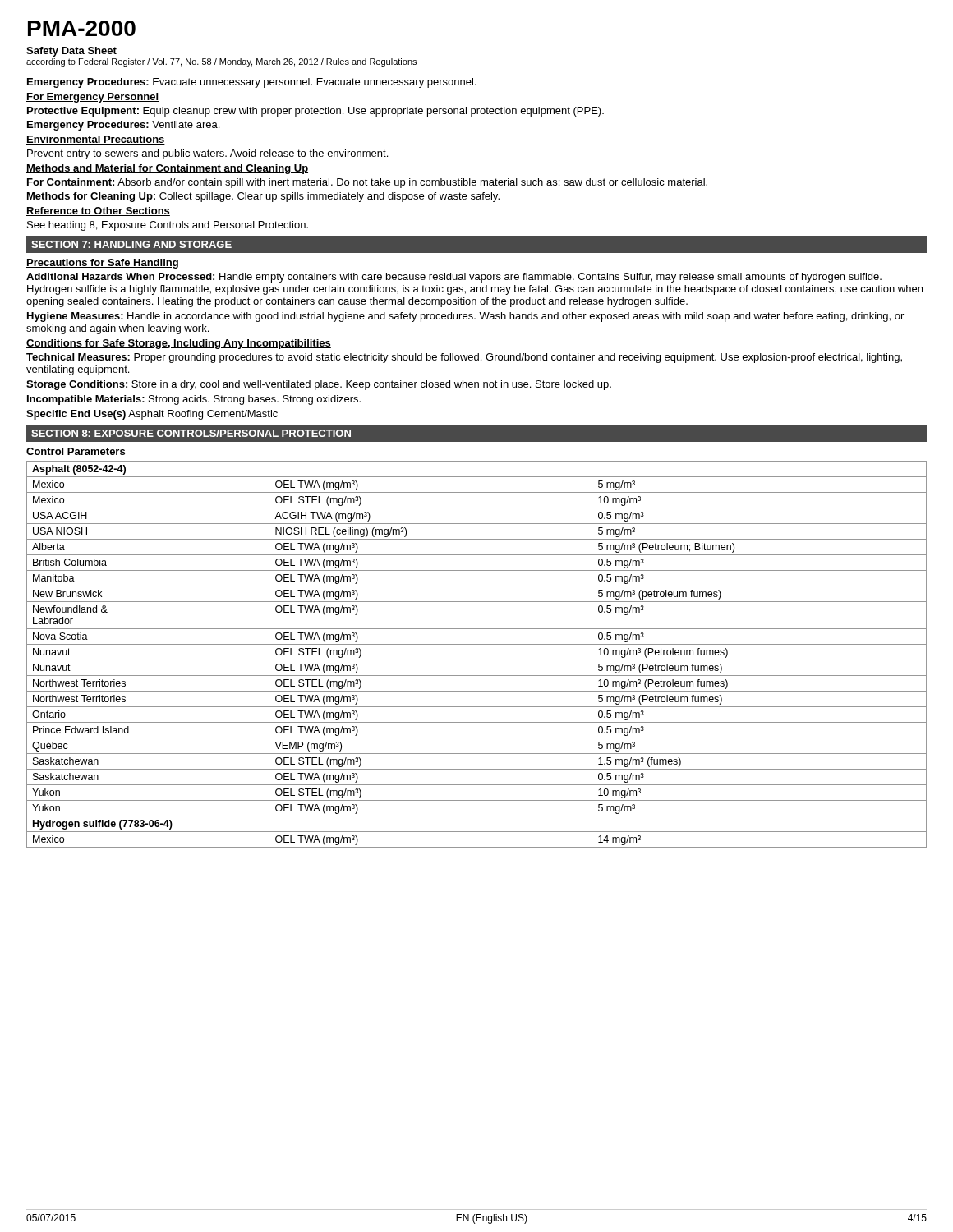Locate the section header that reads "Precautions for Safe Handling"
The height and width of the screenshot is (1232, 953).
[x=103, y=262]
